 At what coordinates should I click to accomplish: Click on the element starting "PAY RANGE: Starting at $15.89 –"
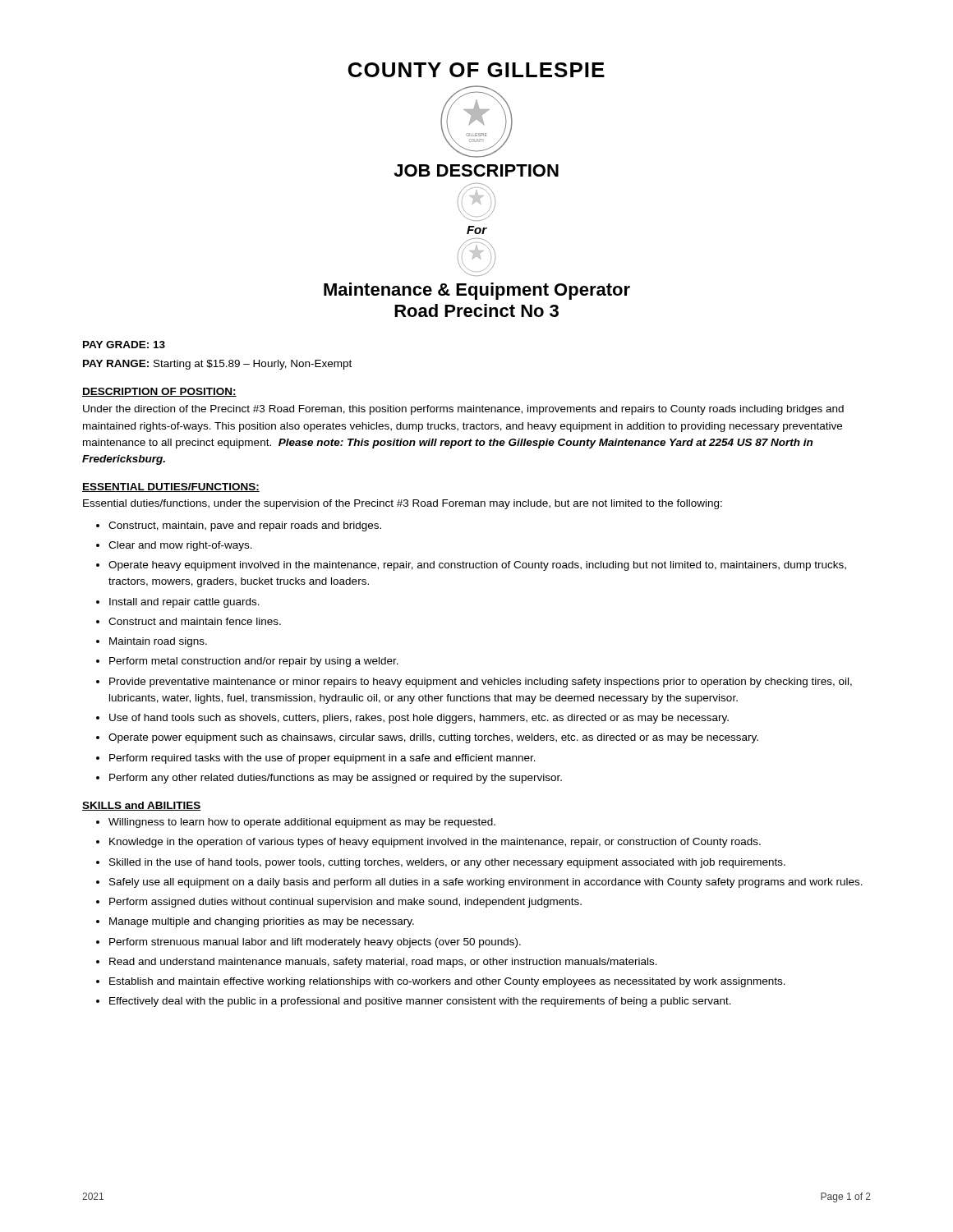tap(217, 363)
